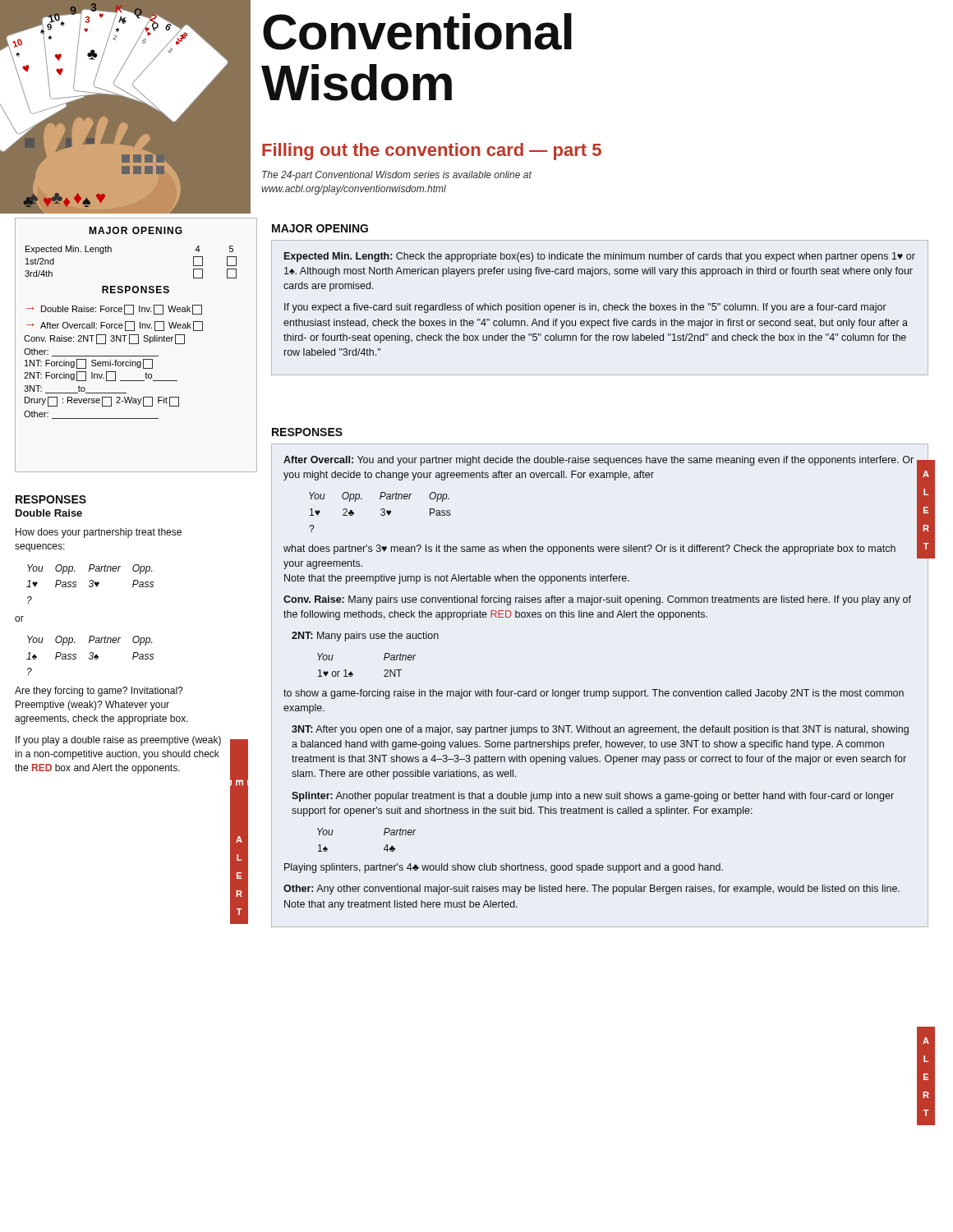953x1232 pixels.
Task: Find the block starting "After Overcall: You and your partner"
Action: click(600, 682)
